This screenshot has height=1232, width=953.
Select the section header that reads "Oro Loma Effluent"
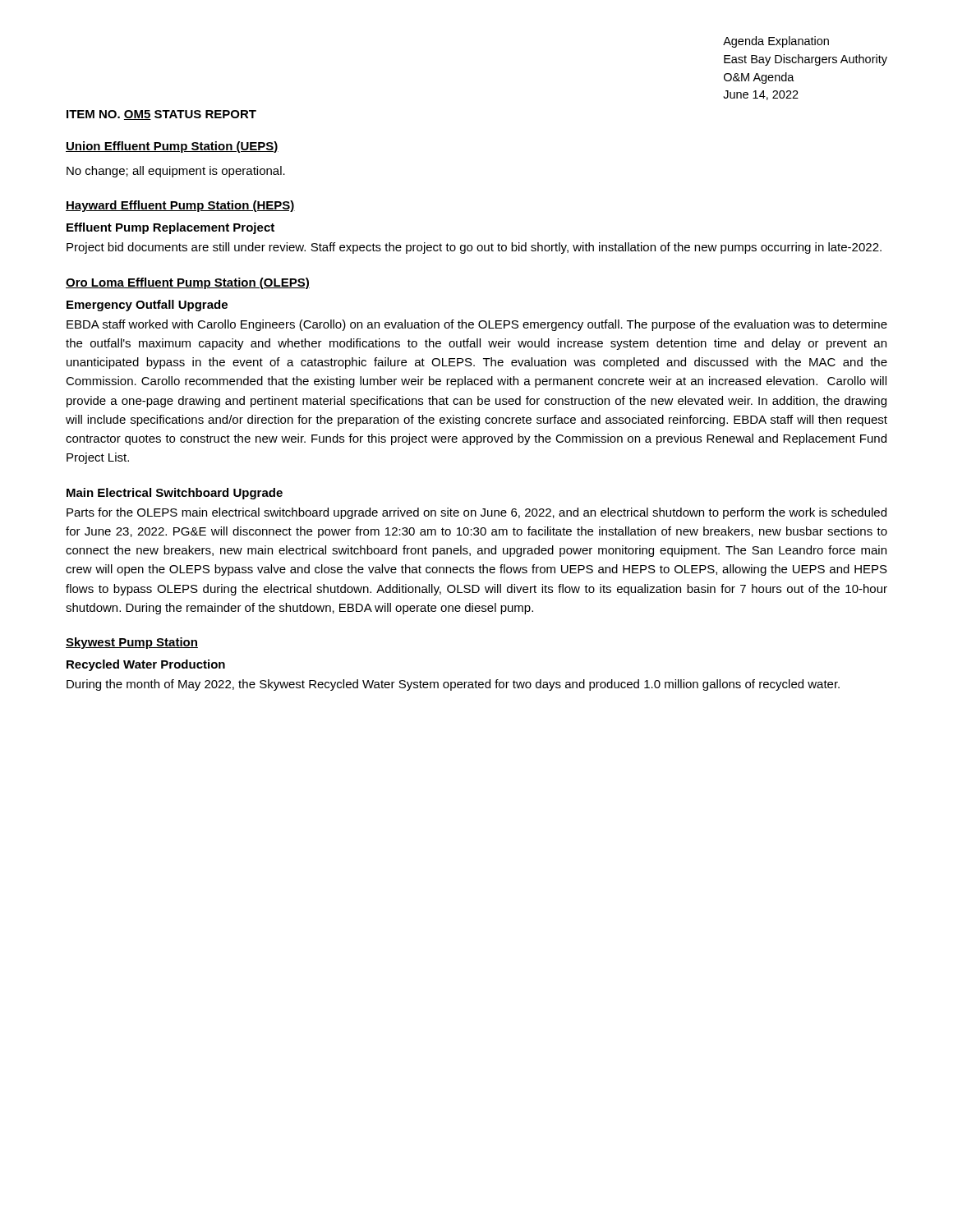point(188,282)
